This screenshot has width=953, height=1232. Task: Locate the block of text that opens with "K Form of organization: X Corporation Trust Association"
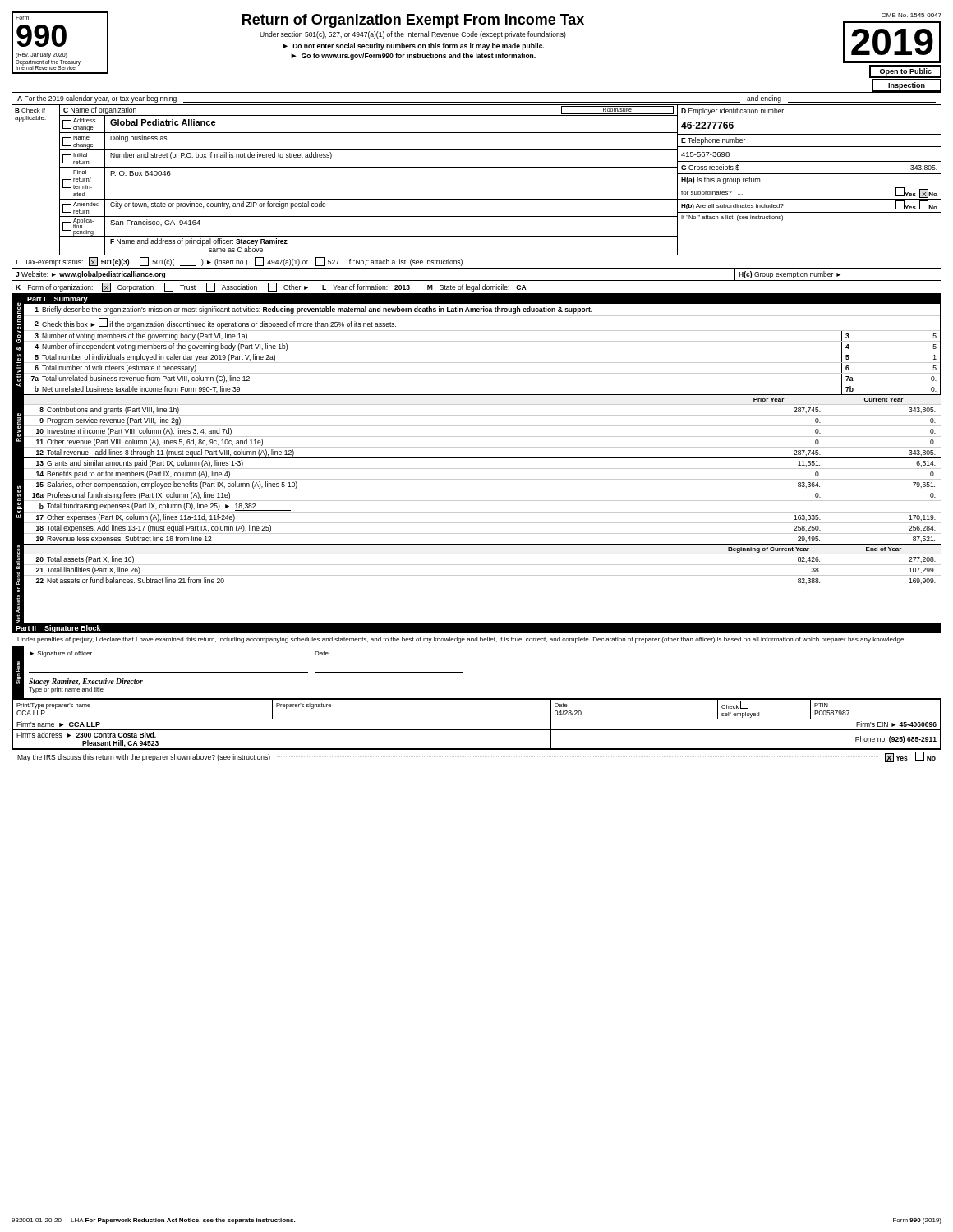pyautogui.click(x=271, y=287)
